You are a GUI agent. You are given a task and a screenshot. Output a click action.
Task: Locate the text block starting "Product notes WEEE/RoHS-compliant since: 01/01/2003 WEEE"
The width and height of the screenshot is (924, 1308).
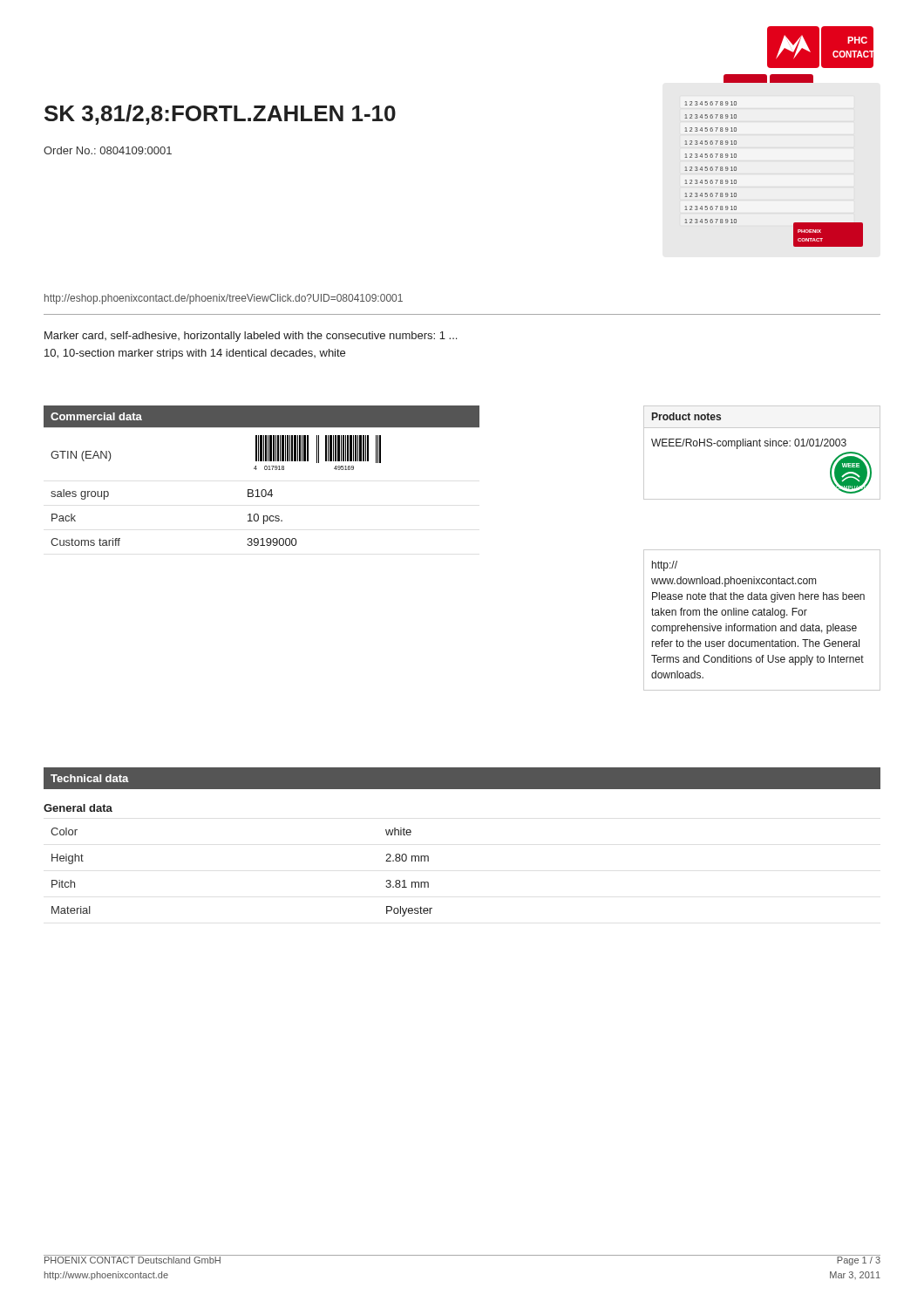click(x=762, y=448)
